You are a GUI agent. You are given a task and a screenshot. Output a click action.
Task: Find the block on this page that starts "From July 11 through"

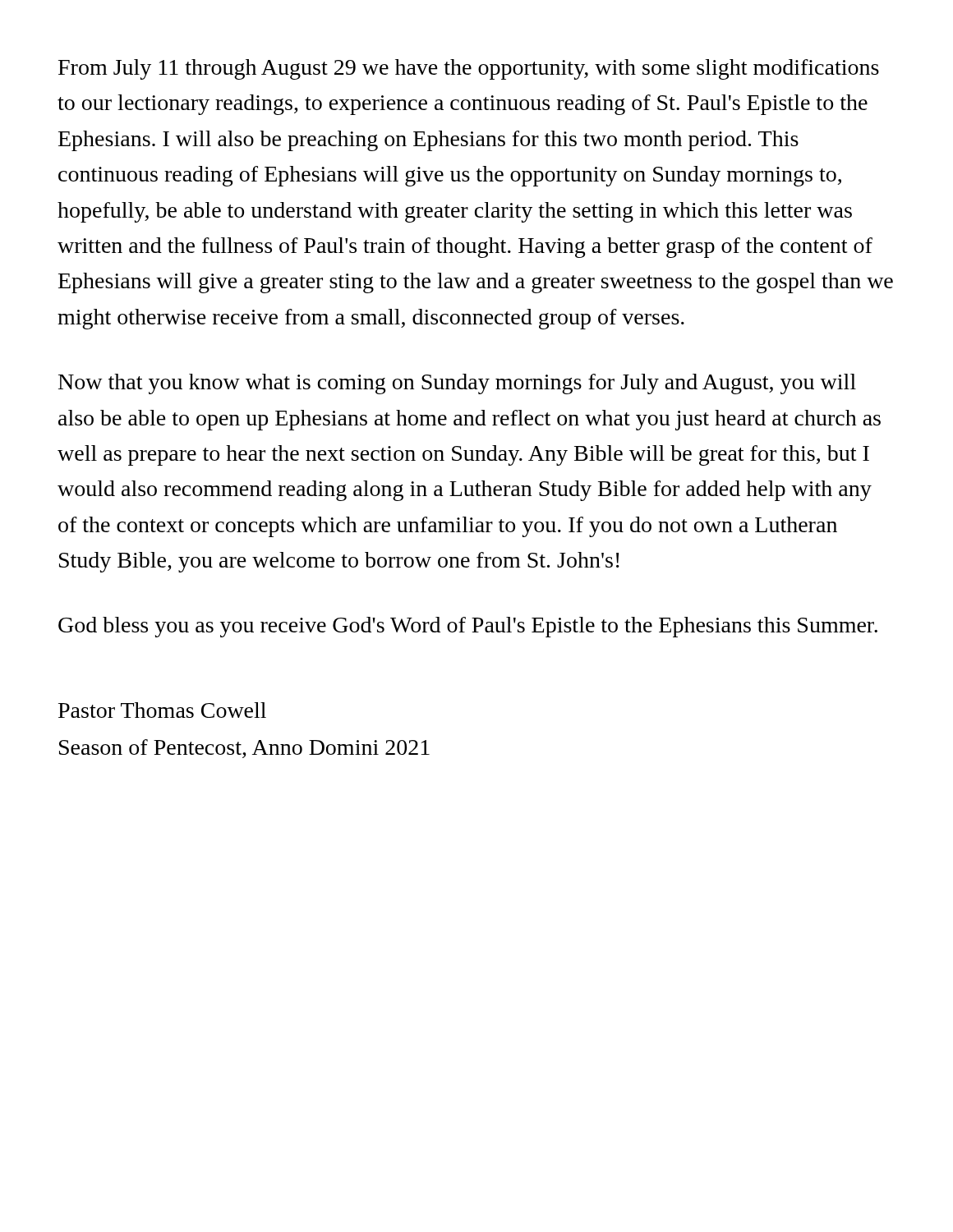[476, 192]
